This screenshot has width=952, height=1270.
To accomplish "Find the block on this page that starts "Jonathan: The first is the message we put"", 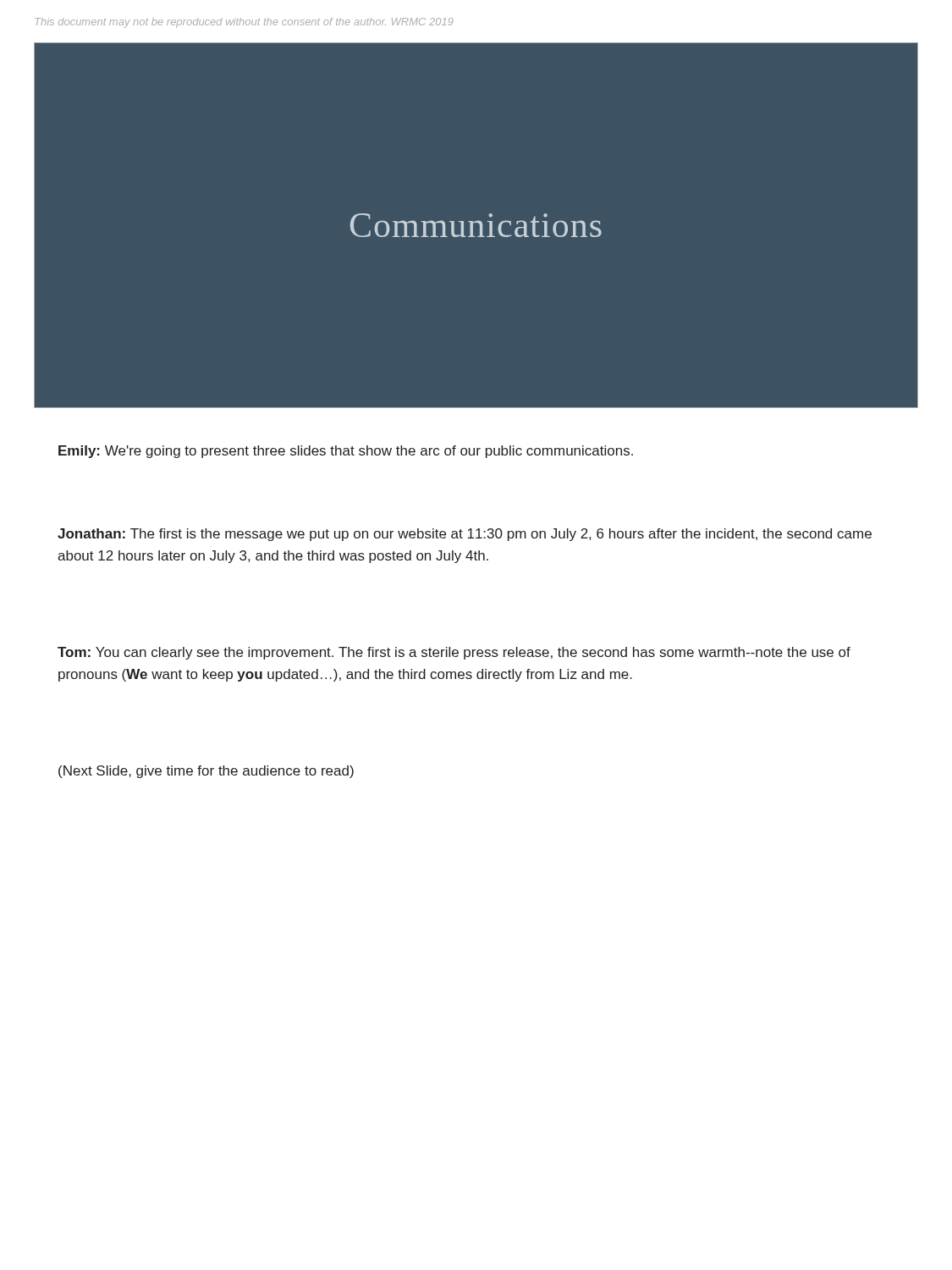I will [x=465, y=545].
